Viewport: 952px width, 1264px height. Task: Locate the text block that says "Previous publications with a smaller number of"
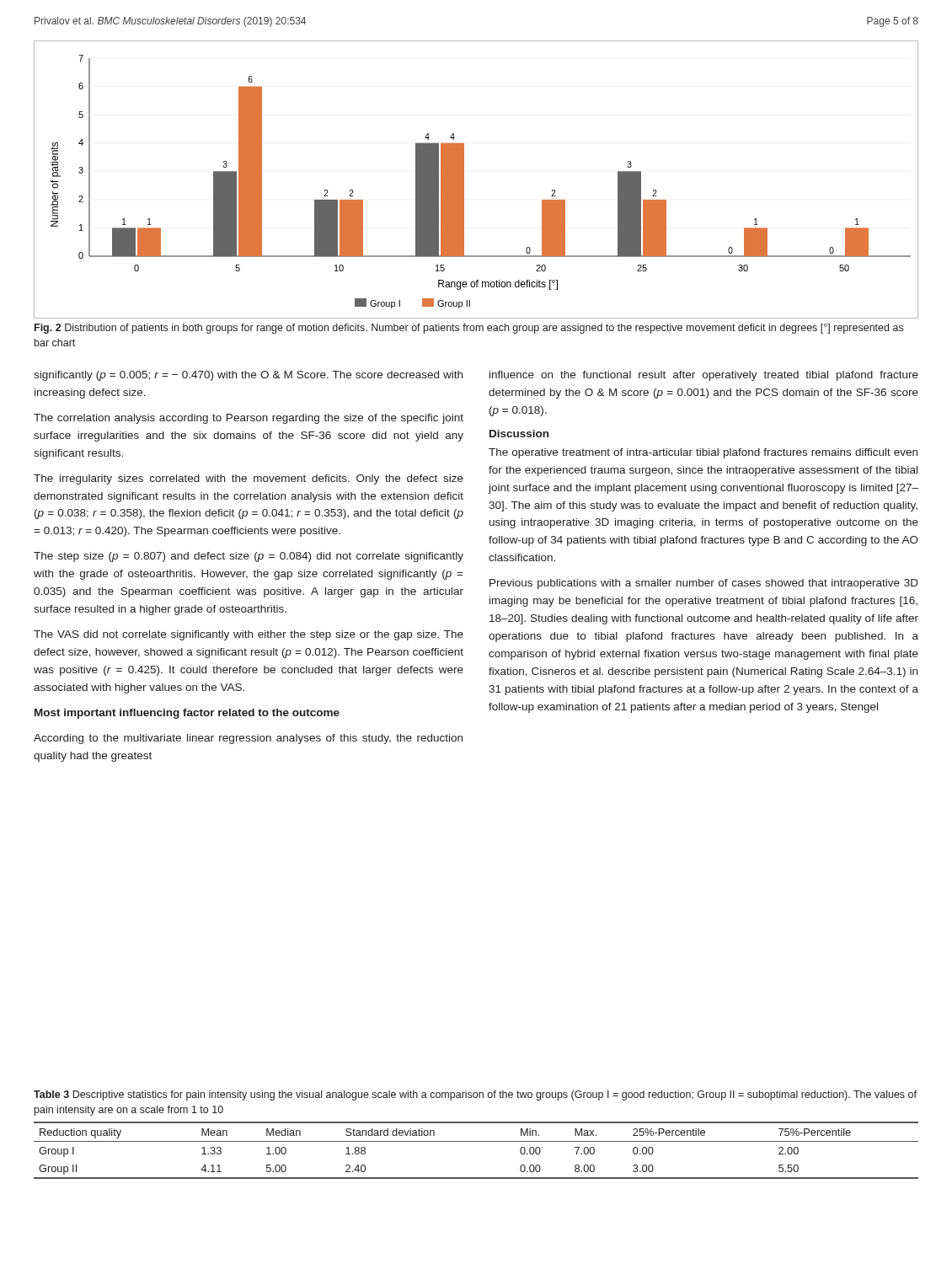(703, 645)
